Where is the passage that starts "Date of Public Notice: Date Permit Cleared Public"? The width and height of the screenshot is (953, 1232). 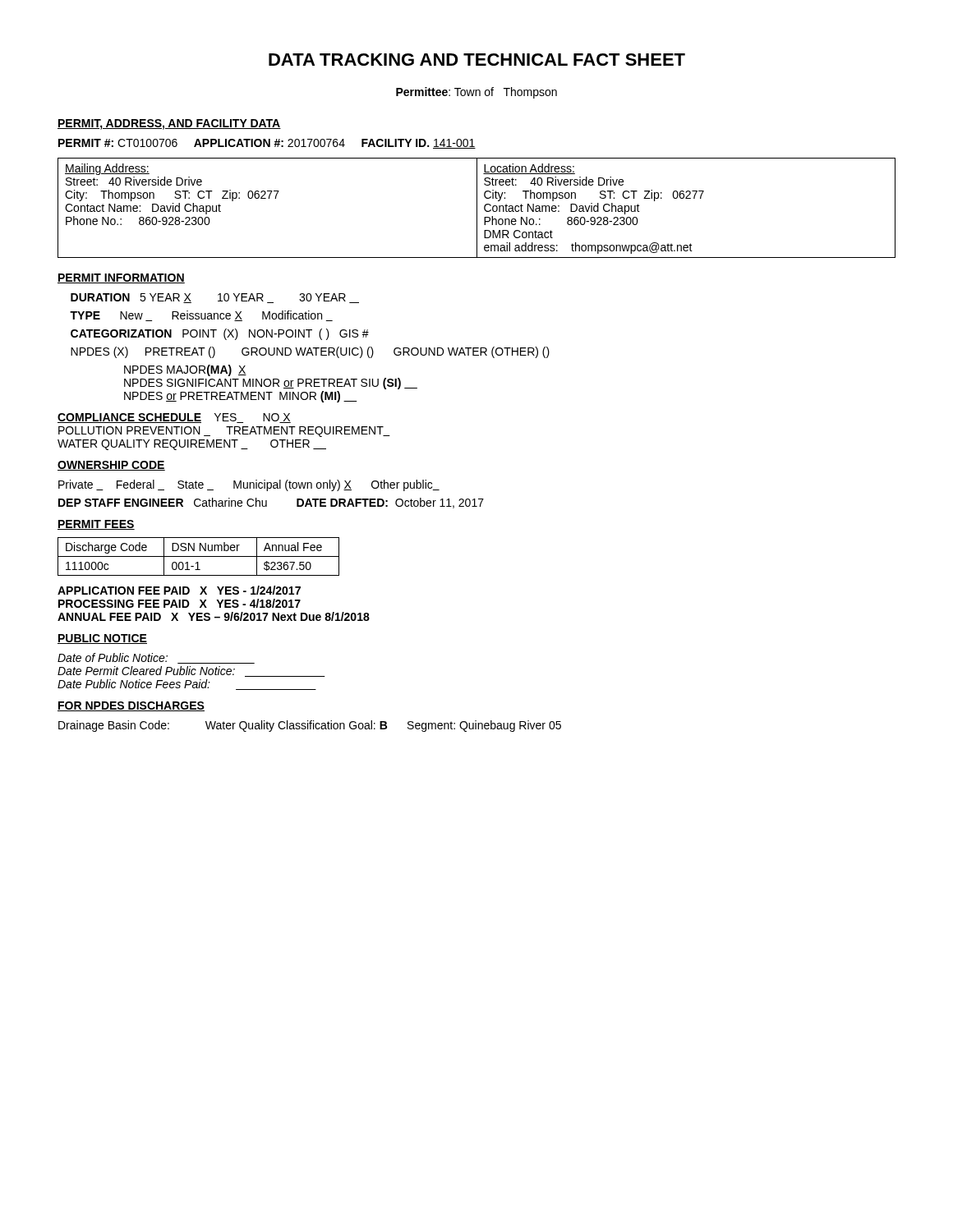[191, 671]
